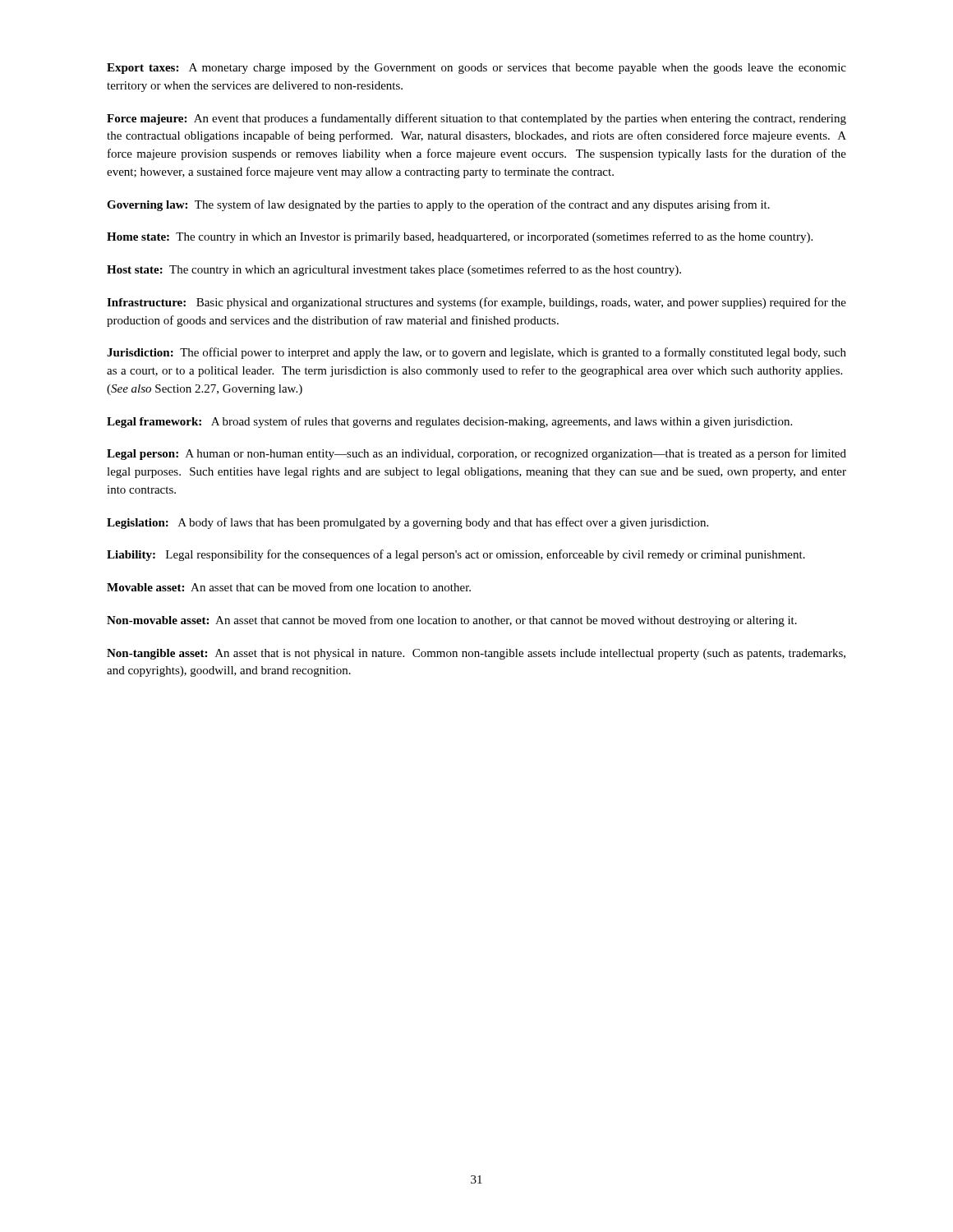Find the text block that says "Legal framework: A broad system of rules"

coord(450,421)
